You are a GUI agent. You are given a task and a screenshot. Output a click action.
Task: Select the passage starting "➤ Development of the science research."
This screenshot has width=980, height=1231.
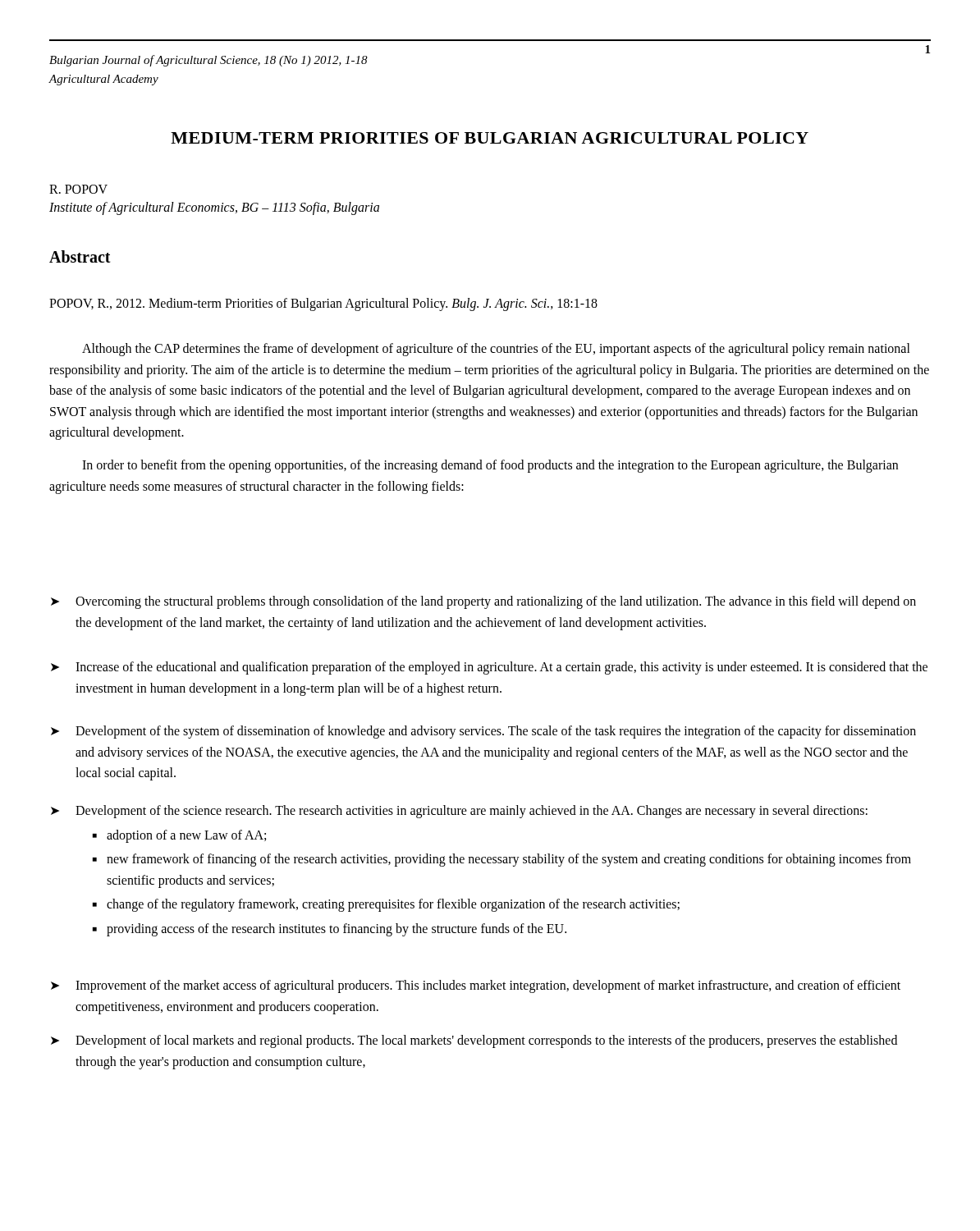pos(490,871)
